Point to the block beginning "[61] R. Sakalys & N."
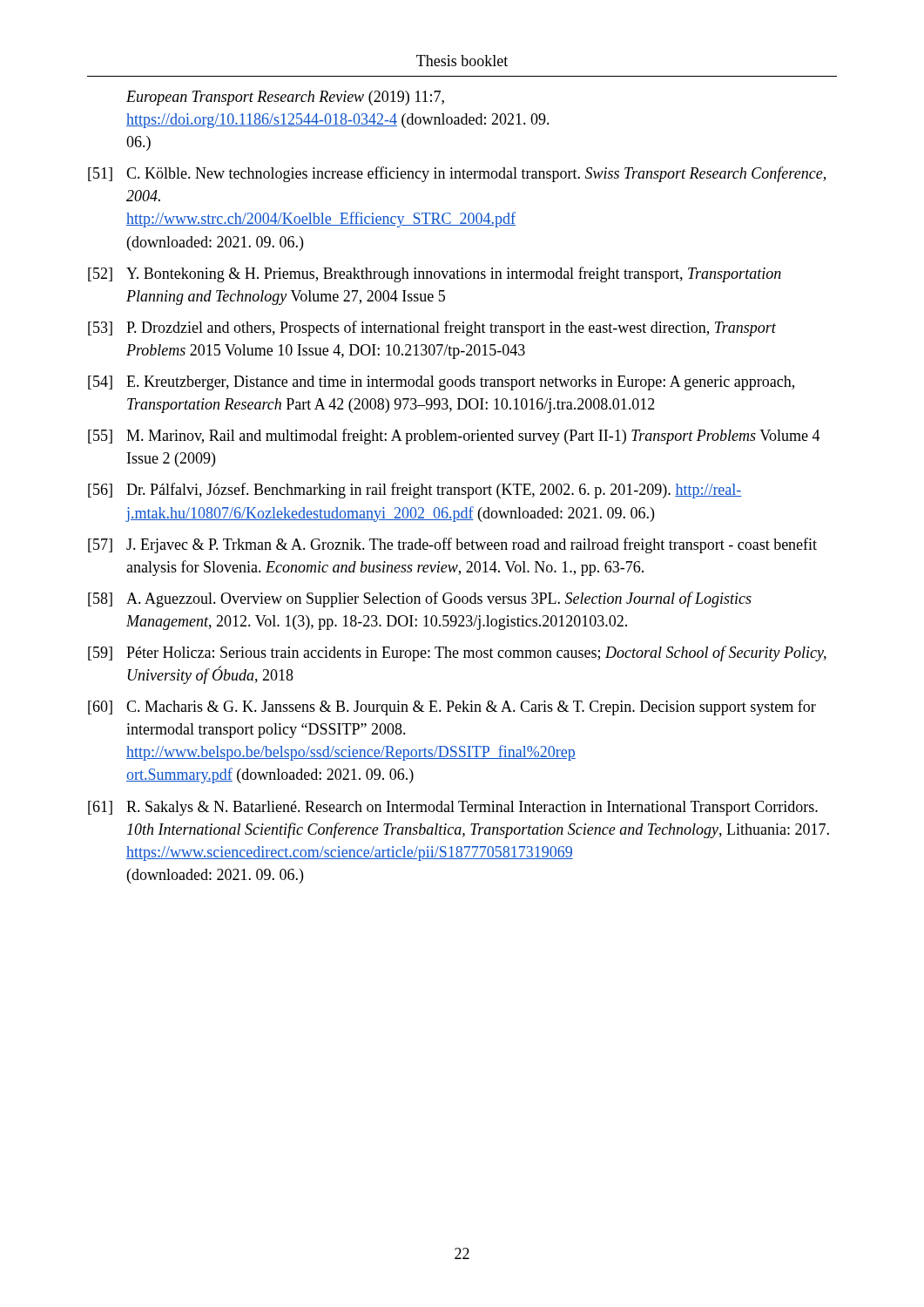This screenshot has height=1307, width=924. pyautogui.click(x=462, y=841)
